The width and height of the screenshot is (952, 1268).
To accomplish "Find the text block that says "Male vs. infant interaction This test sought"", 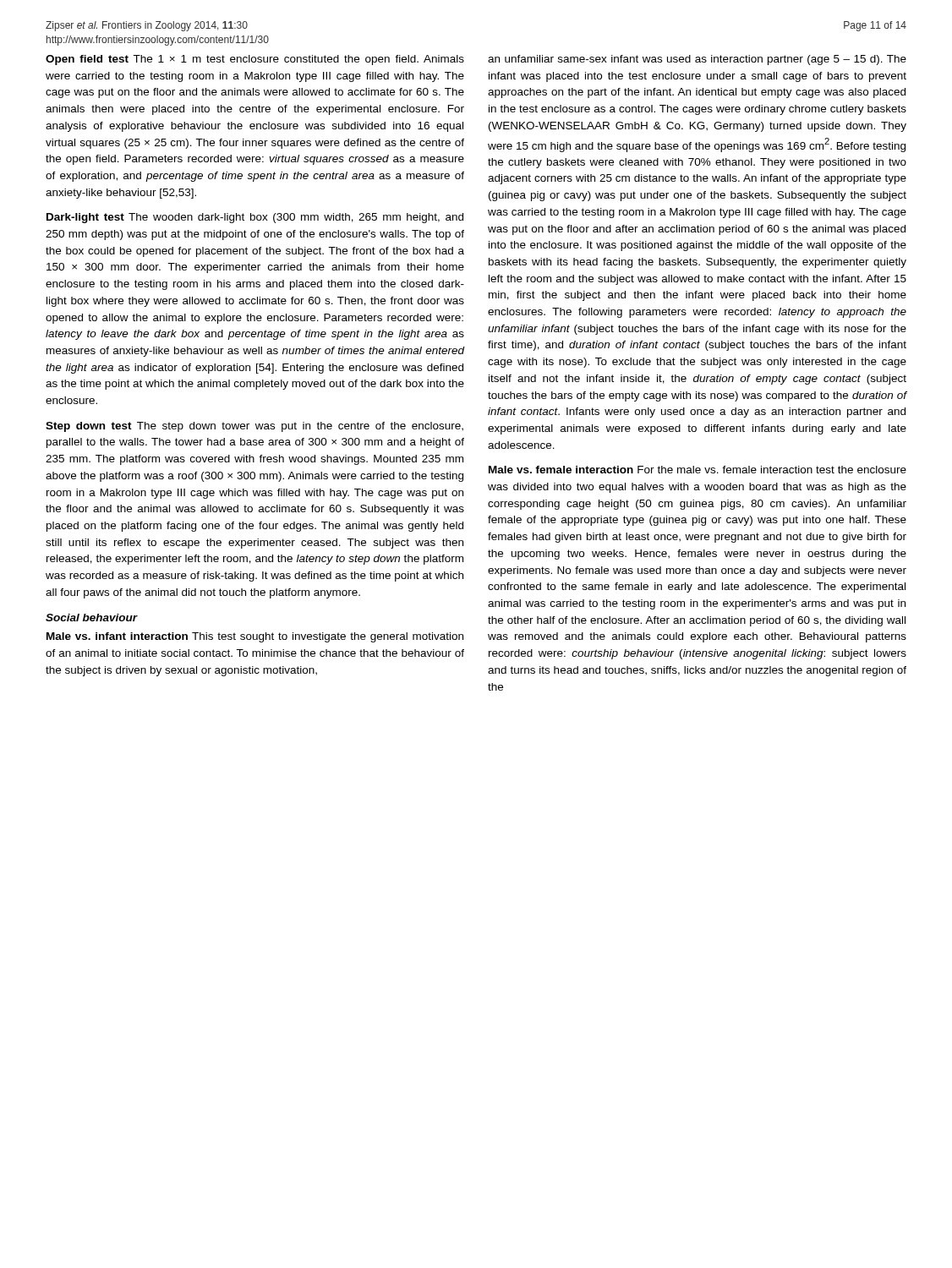I will pyautogui.click(x=255, y=653).
